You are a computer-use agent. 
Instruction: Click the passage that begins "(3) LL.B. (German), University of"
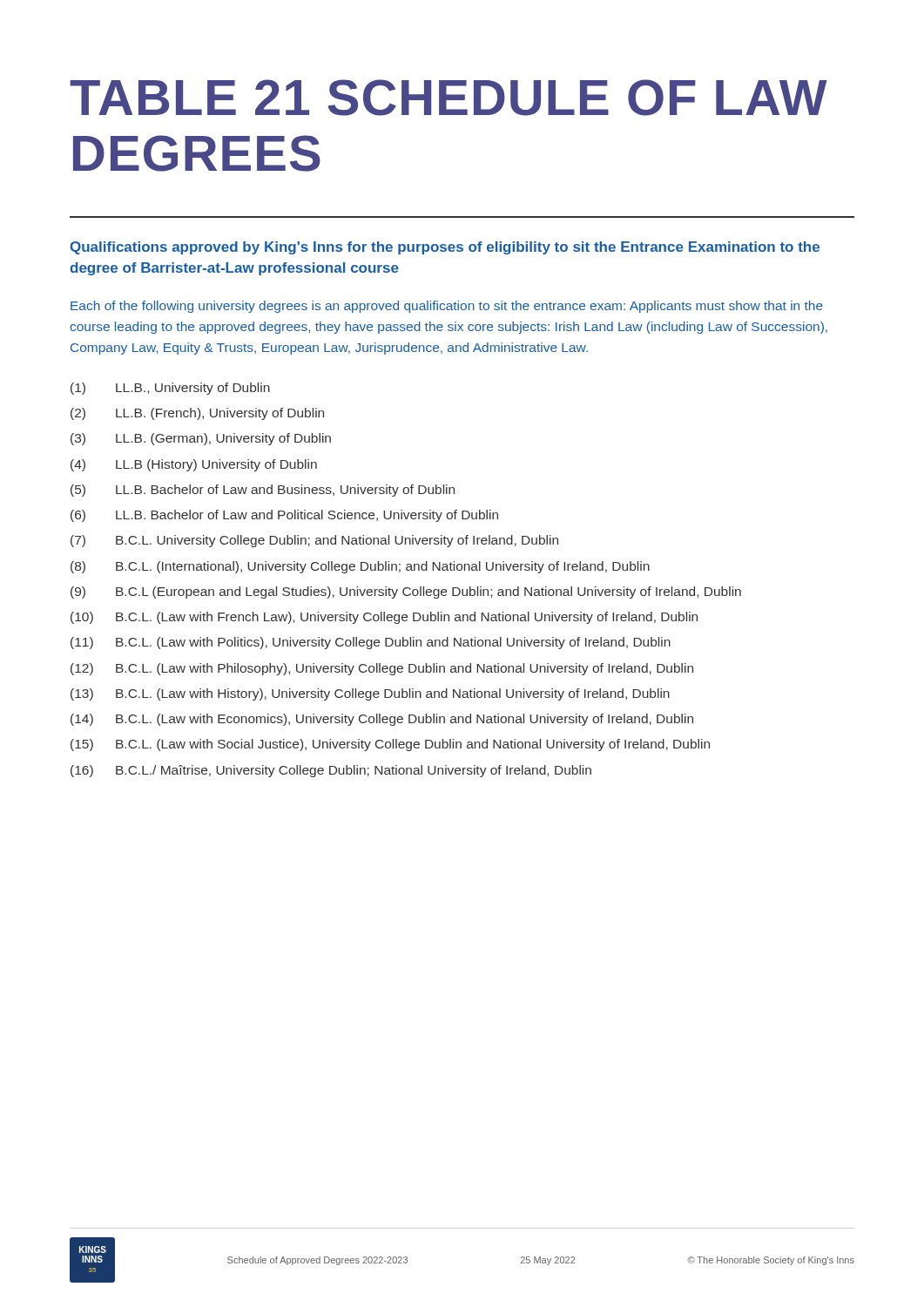201,439
